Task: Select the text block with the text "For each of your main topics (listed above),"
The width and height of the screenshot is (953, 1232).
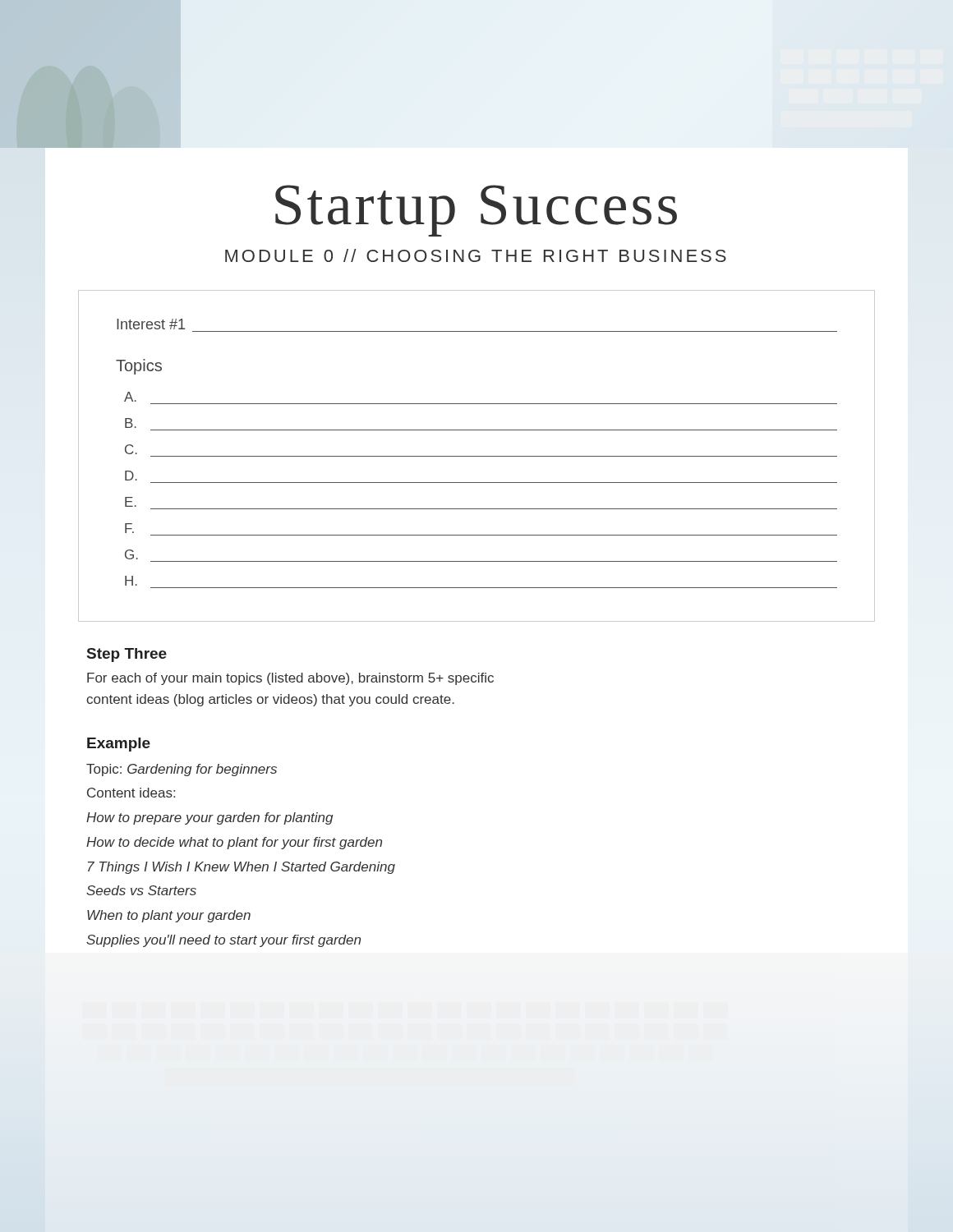Action: [x=290, y=689]
